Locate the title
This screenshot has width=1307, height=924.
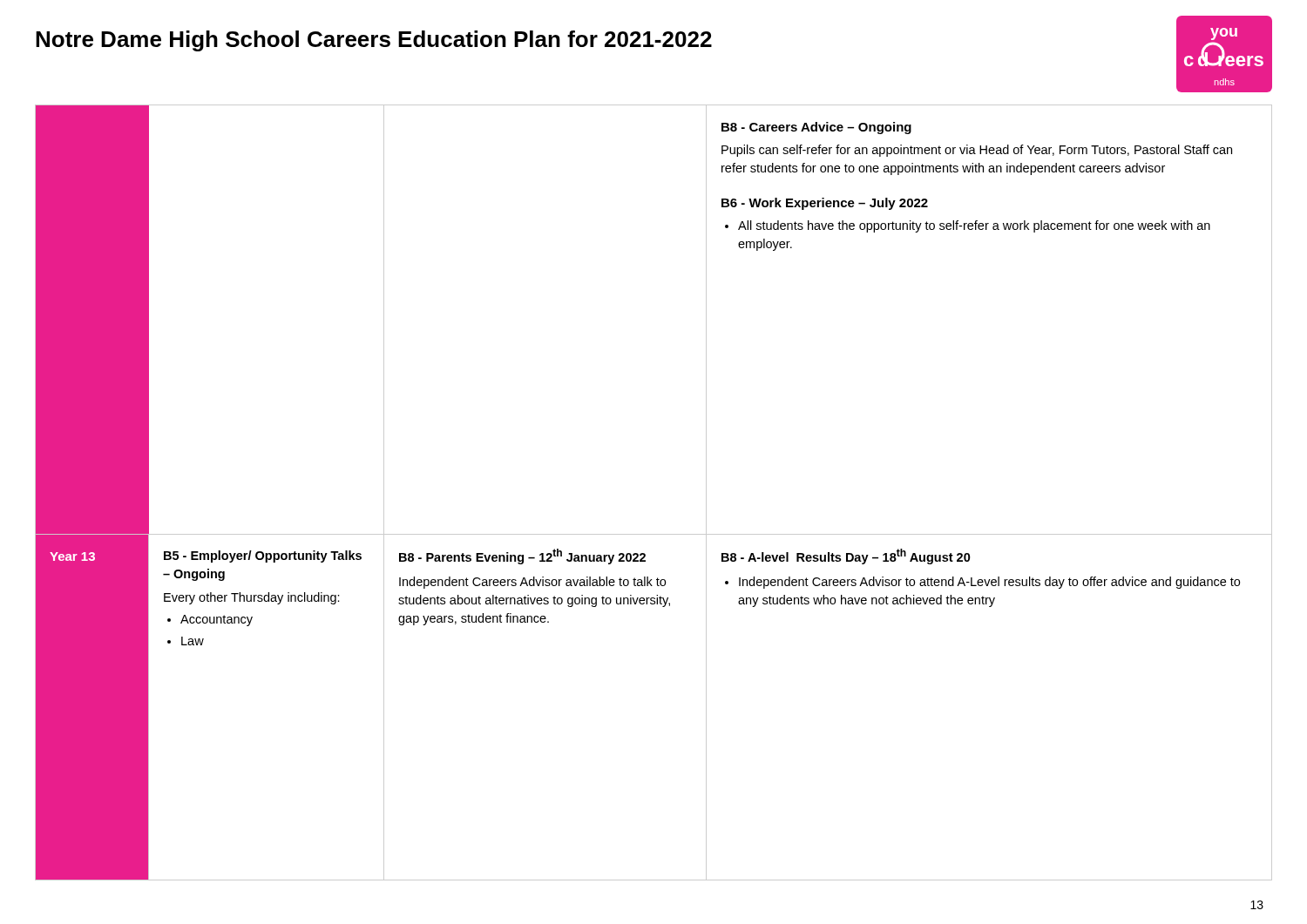[x=374, y=39]
